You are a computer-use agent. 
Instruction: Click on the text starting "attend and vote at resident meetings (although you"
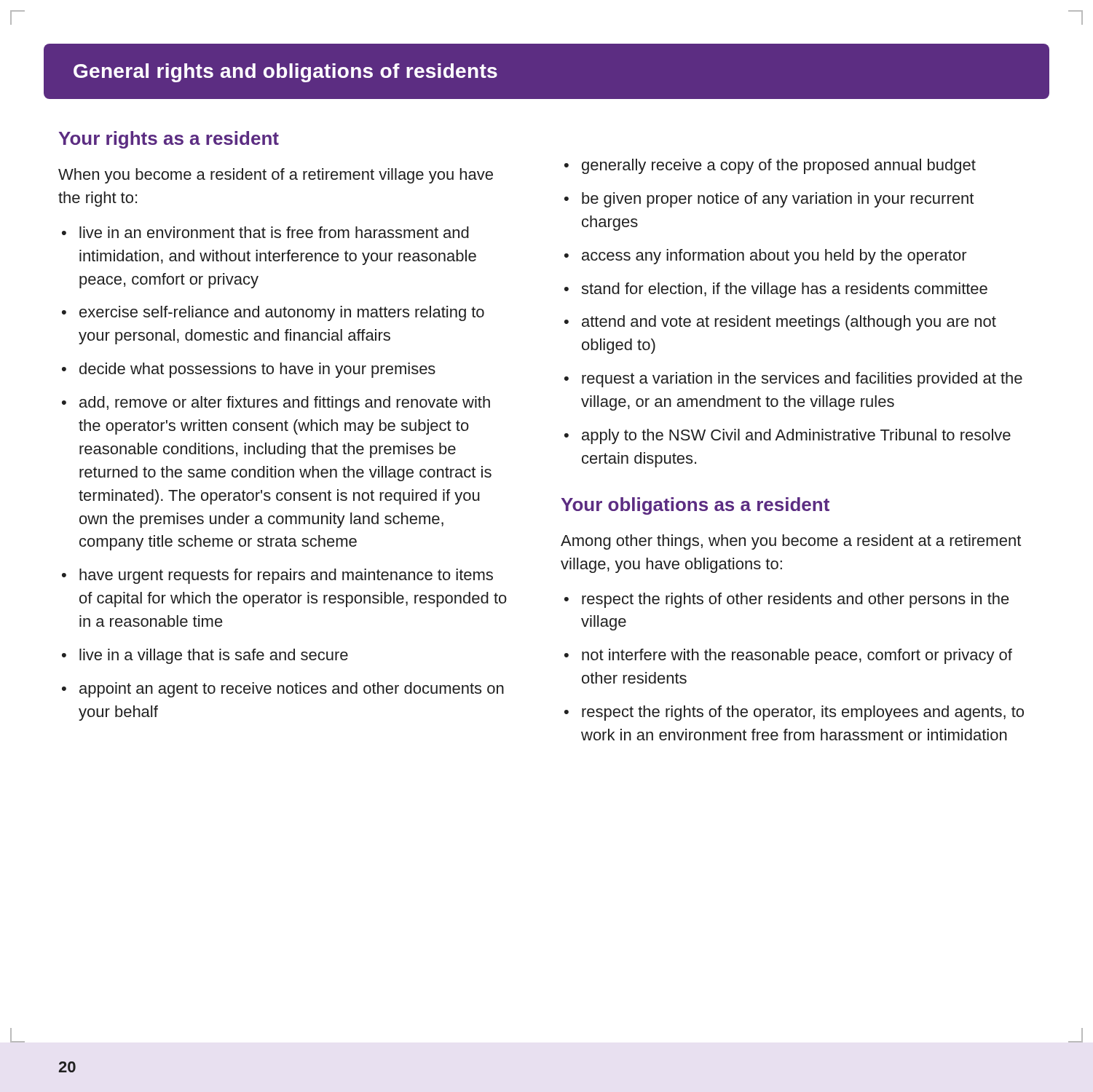tap(789, 333)
